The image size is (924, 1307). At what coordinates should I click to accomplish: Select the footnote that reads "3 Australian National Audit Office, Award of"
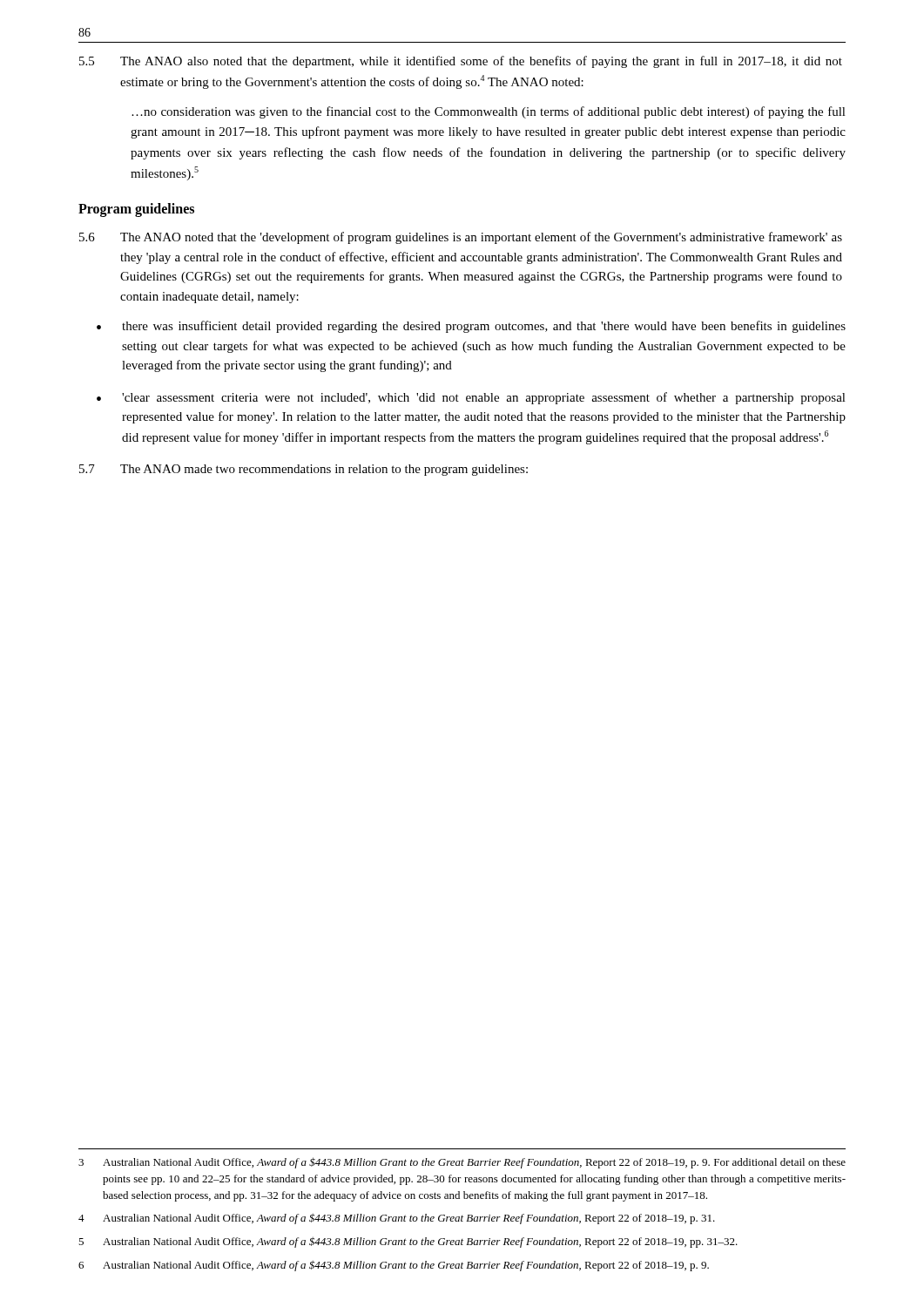(462, 1179)
